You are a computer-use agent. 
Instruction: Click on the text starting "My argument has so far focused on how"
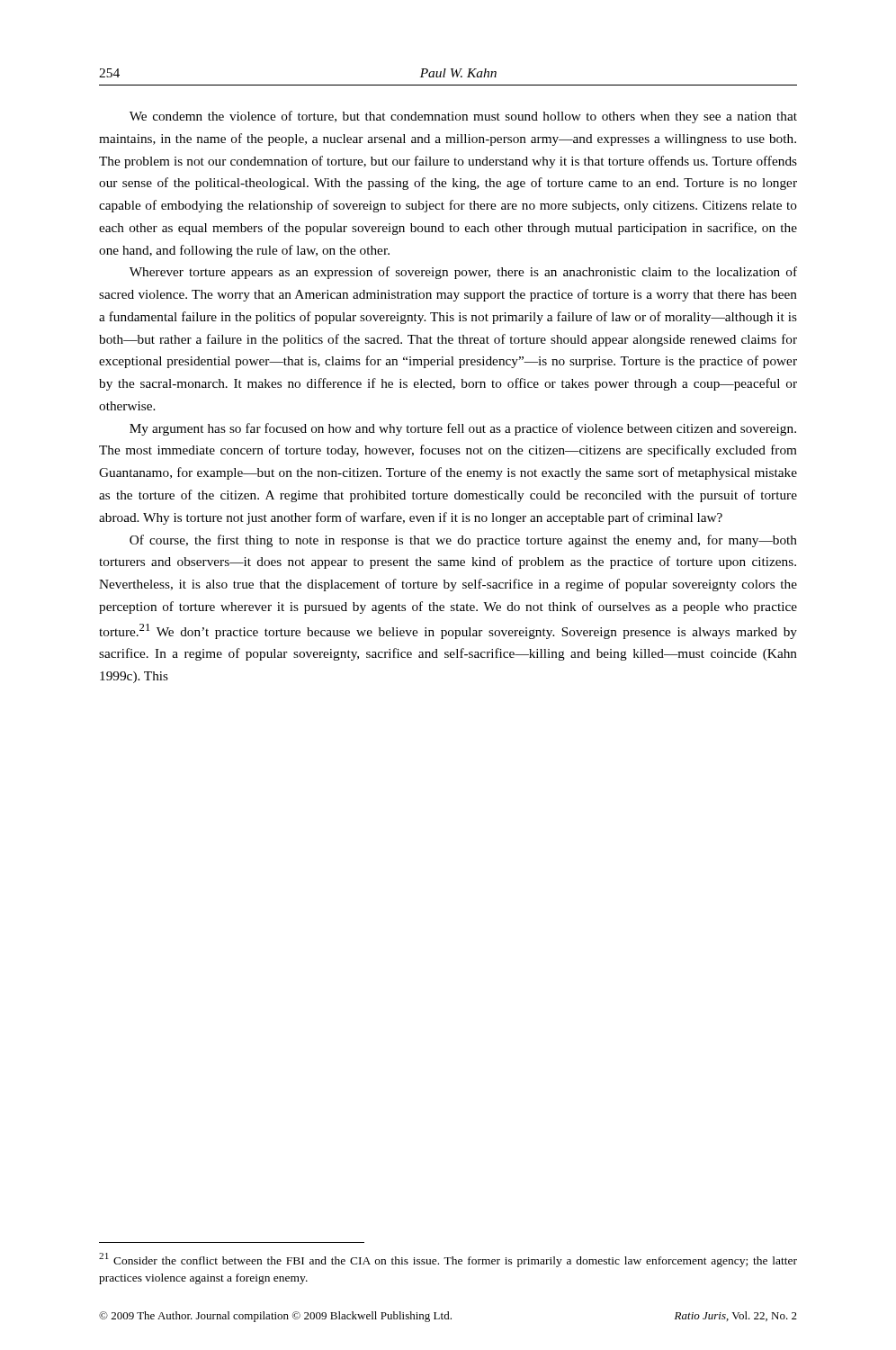pyautogui.click(x=448, y=473)
